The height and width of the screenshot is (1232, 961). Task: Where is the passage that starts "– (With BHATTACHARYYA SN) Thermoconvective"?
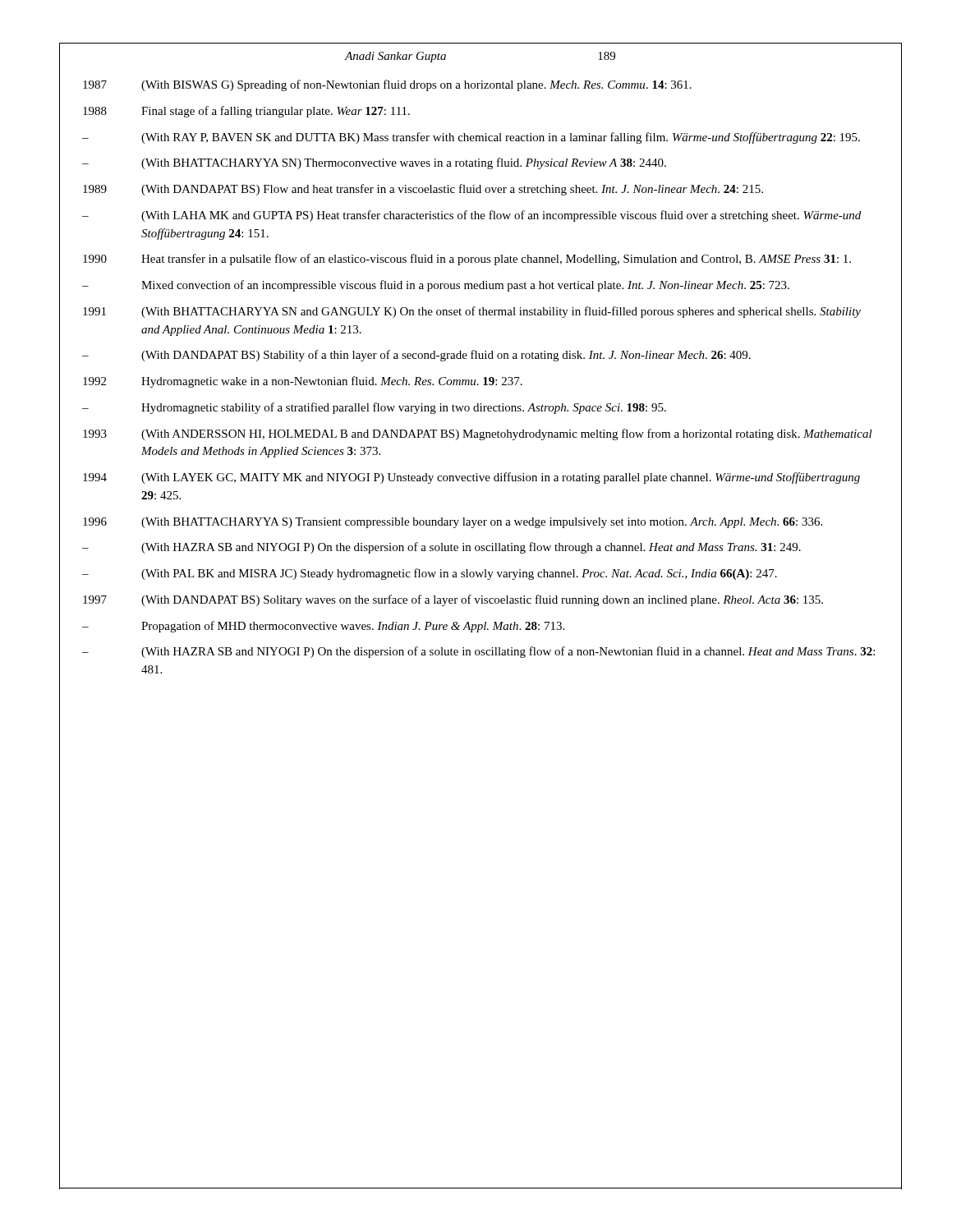(480, 164)
